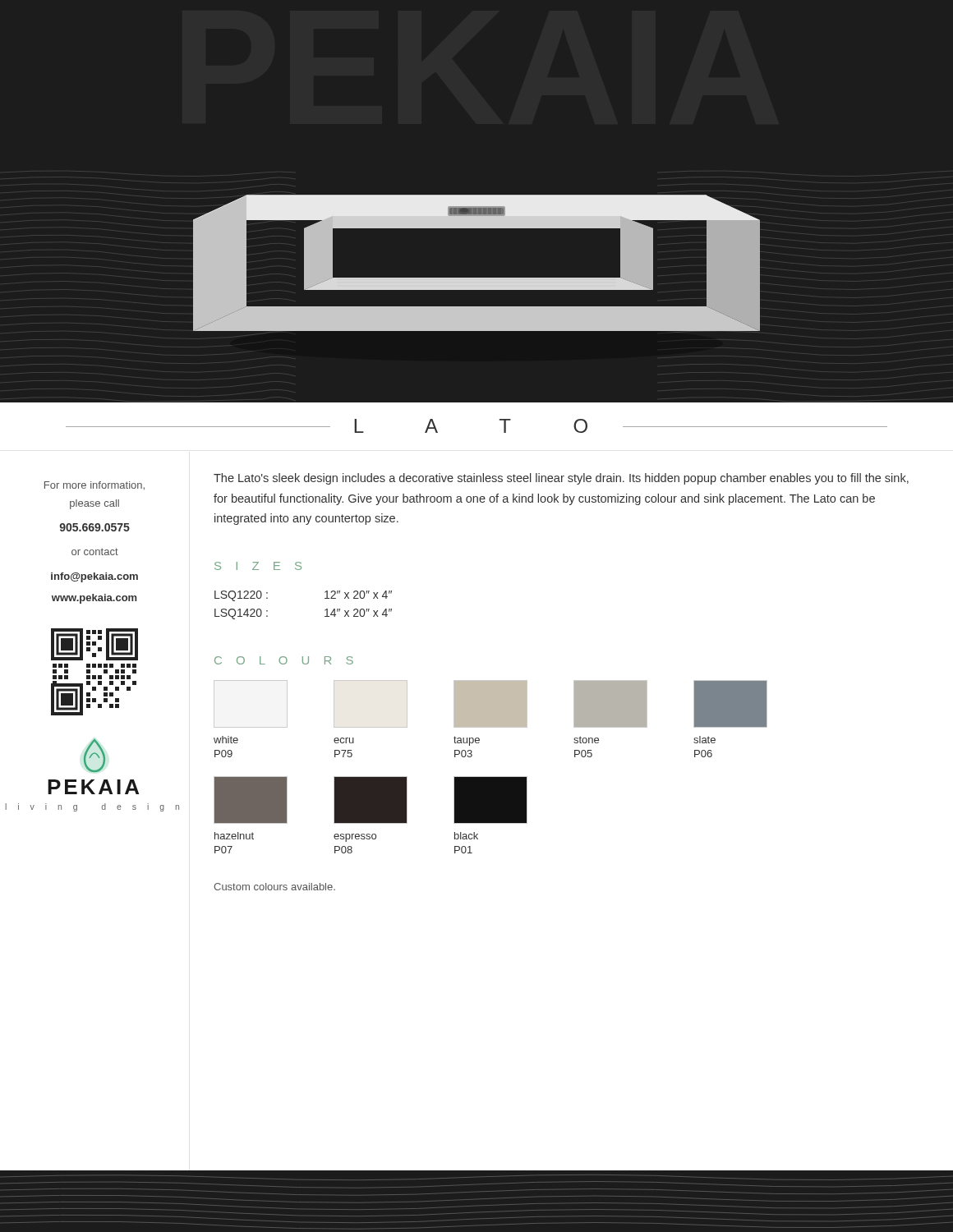Image resolution: width=953 pixels, height=1232 pixels.
Task: Find the logo
Action: pos(94,773)
